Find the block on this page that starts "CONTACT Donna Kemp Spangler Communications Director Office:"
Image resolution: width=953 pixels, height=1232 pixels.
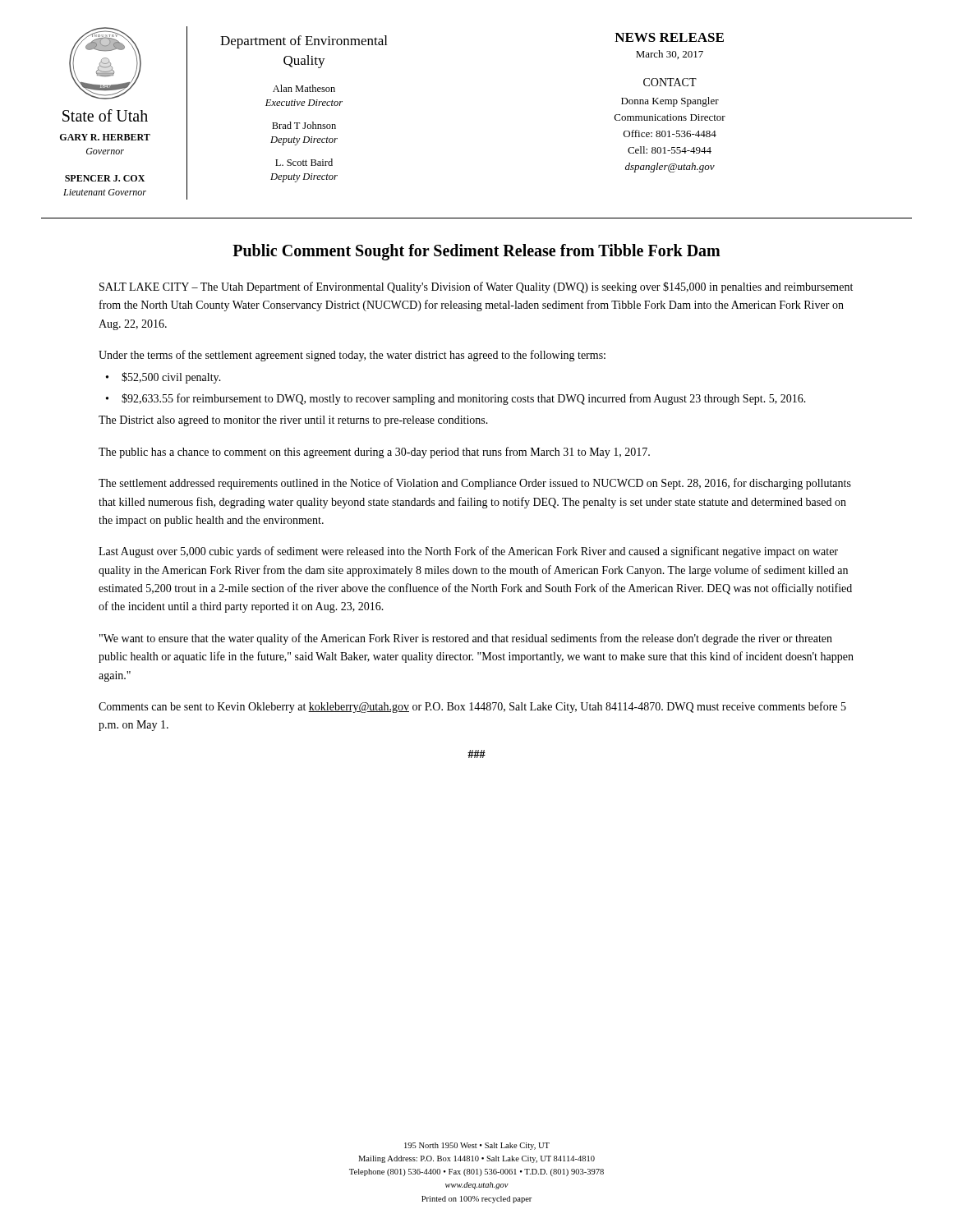point(670,125)
